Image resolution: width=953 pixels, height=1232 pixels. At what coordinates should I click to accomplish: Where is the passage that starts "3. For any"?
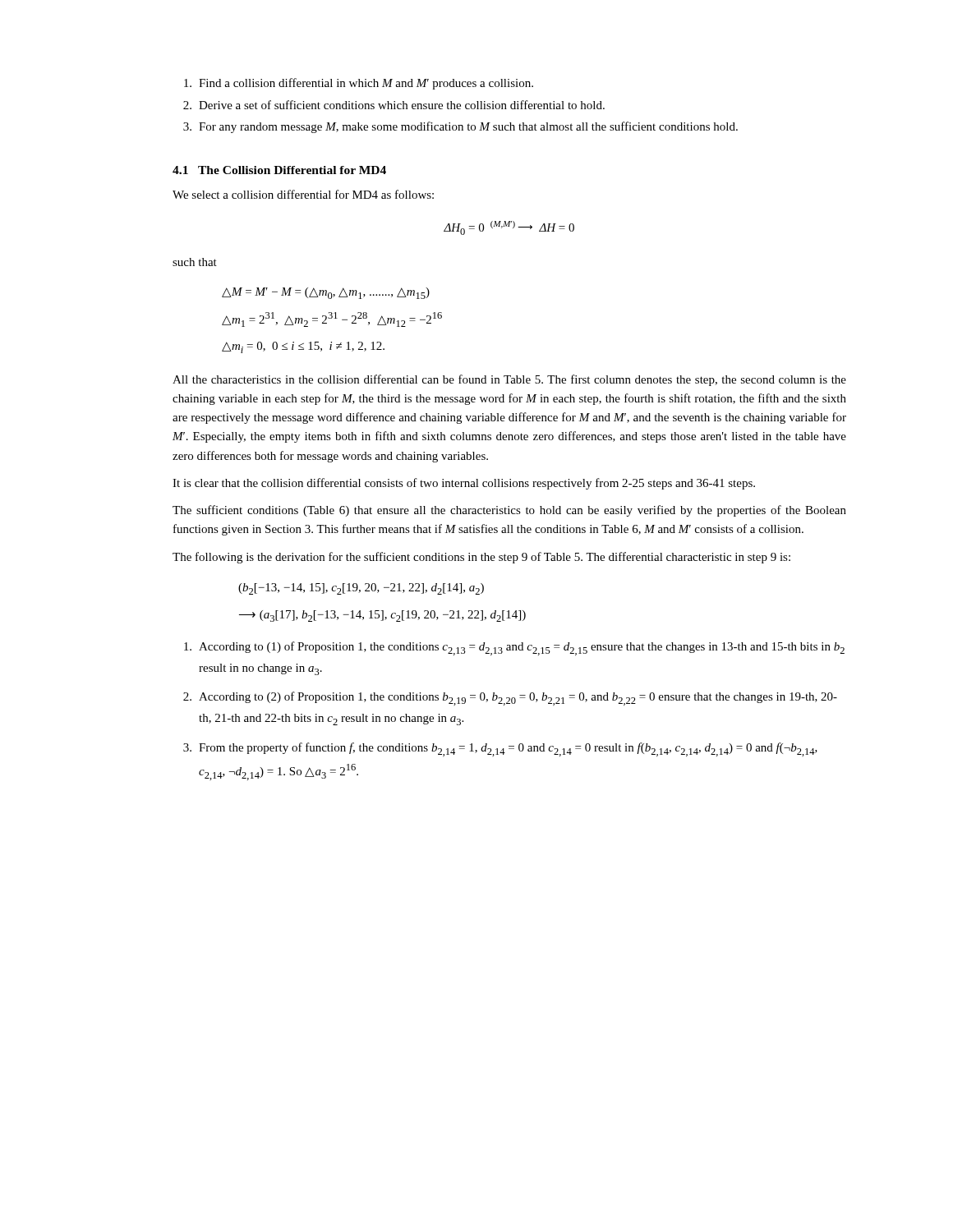509,127
